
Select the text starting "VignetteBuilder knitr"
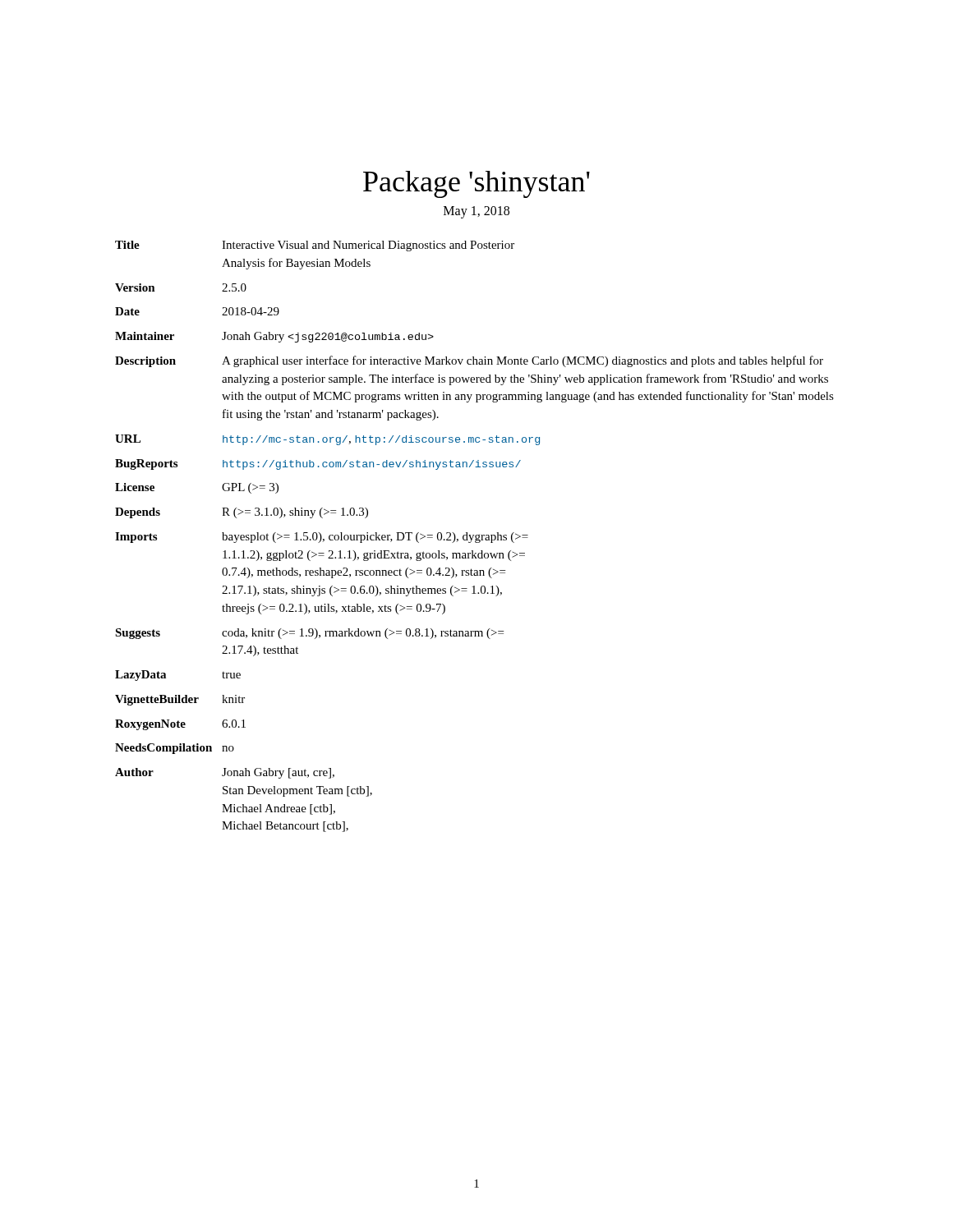click(180, 700)
